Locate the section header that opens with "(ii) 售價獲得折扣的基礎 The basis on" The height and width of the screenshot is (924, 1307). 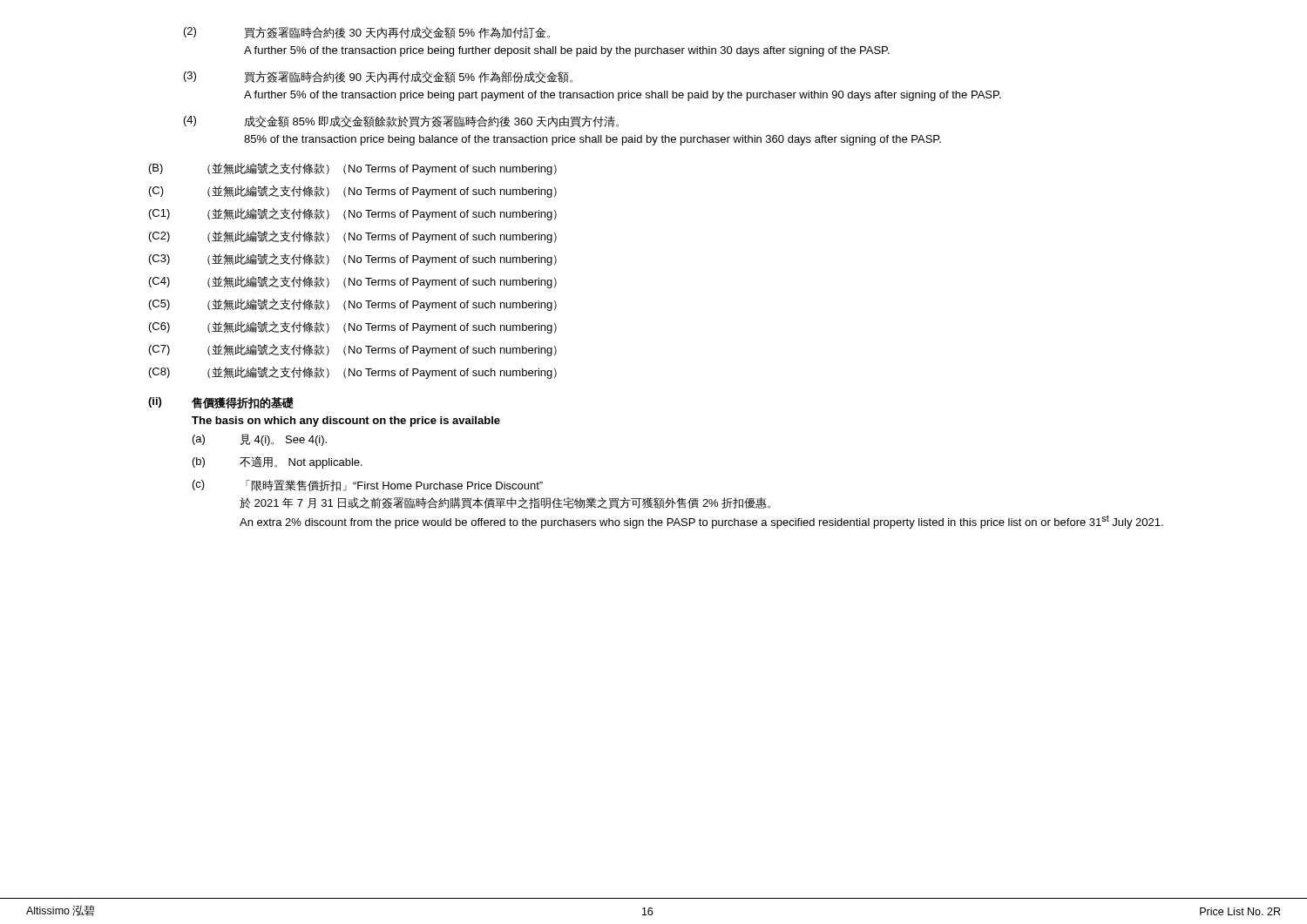pos(221,403)
